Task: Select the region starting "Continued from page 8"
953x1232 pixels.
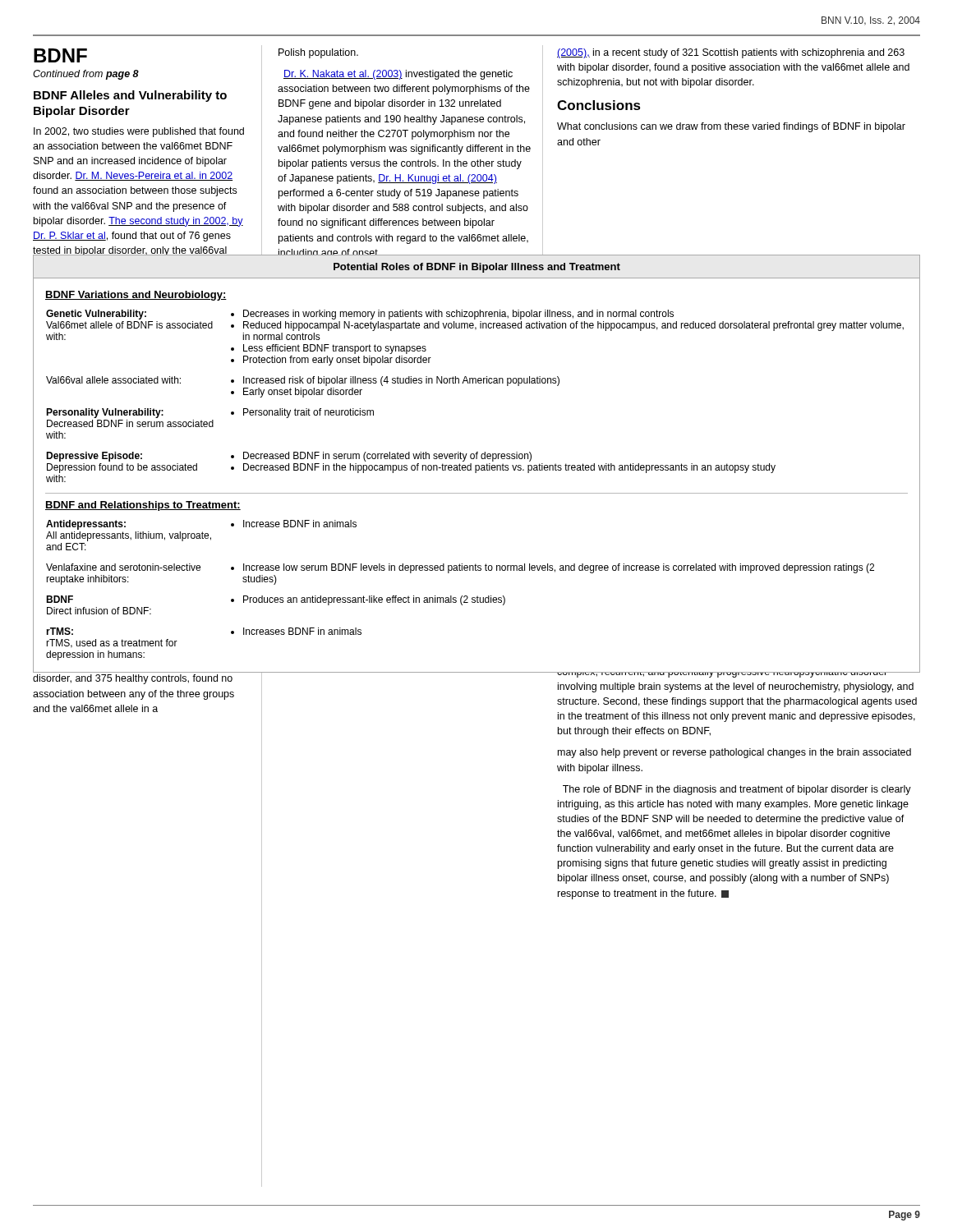Action: click(86, 74)
